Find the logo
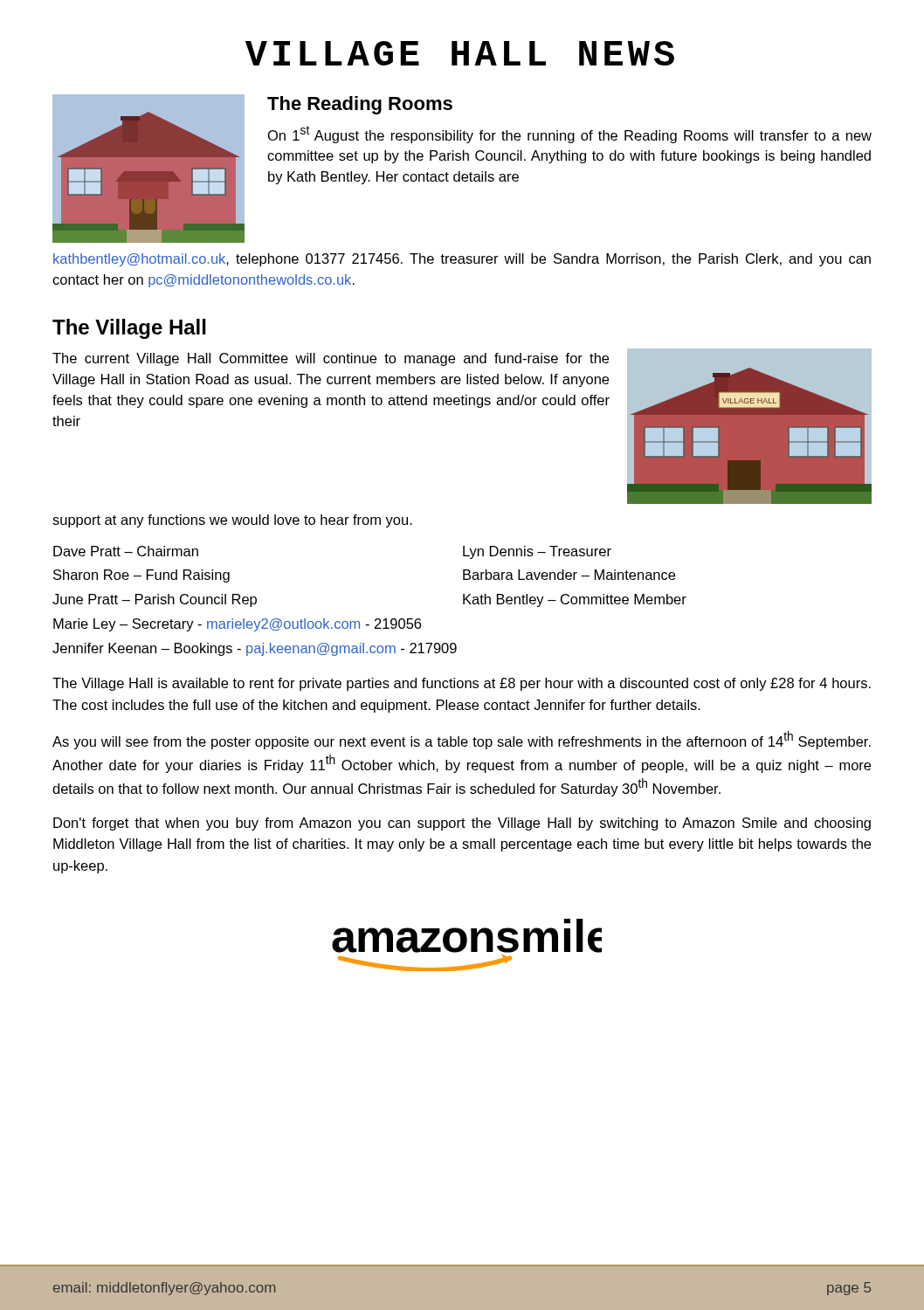The width and height of the screenshot is (924, 1310). point(462,938)
